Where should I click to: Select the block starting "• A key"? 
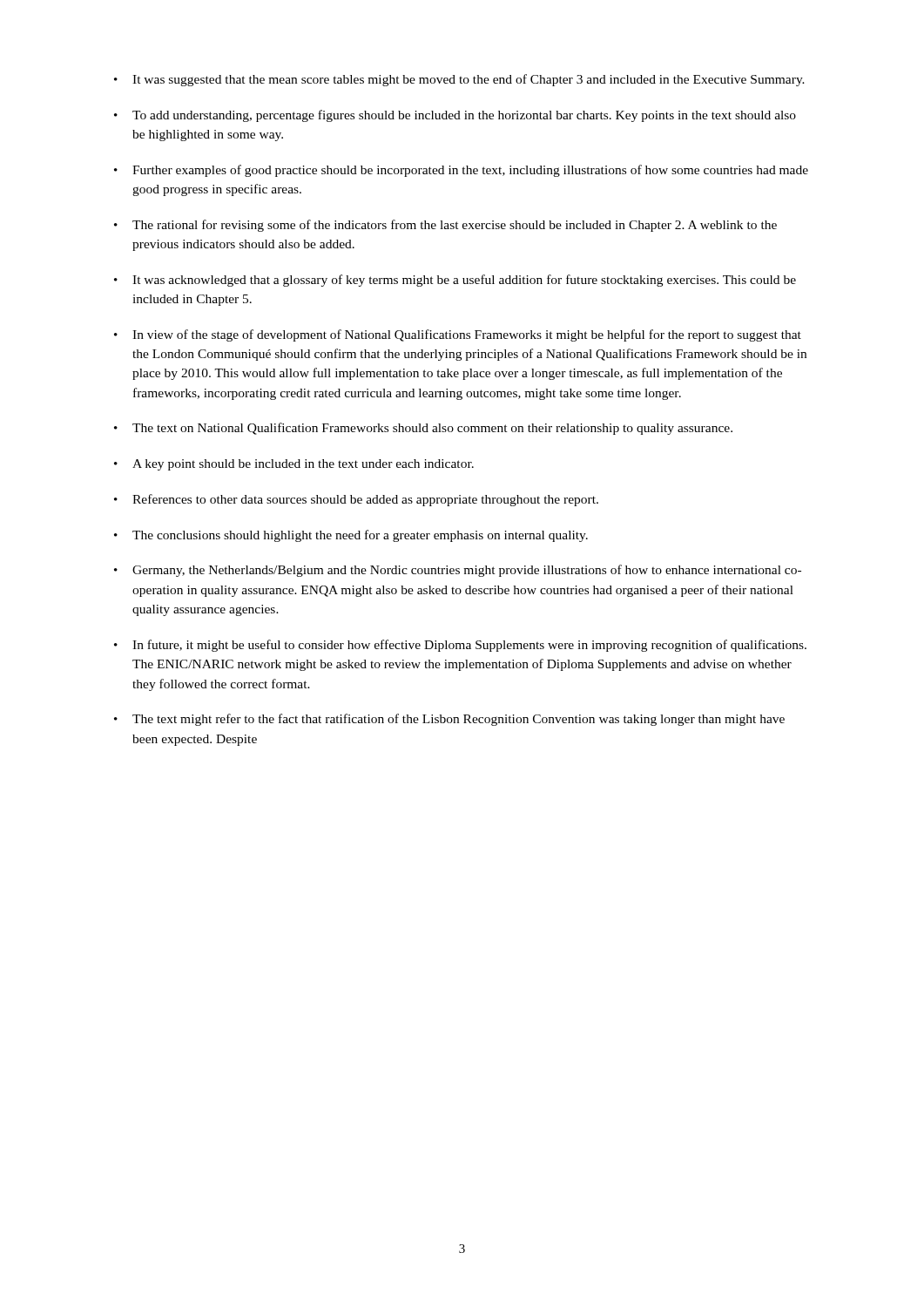coord(462,464)
